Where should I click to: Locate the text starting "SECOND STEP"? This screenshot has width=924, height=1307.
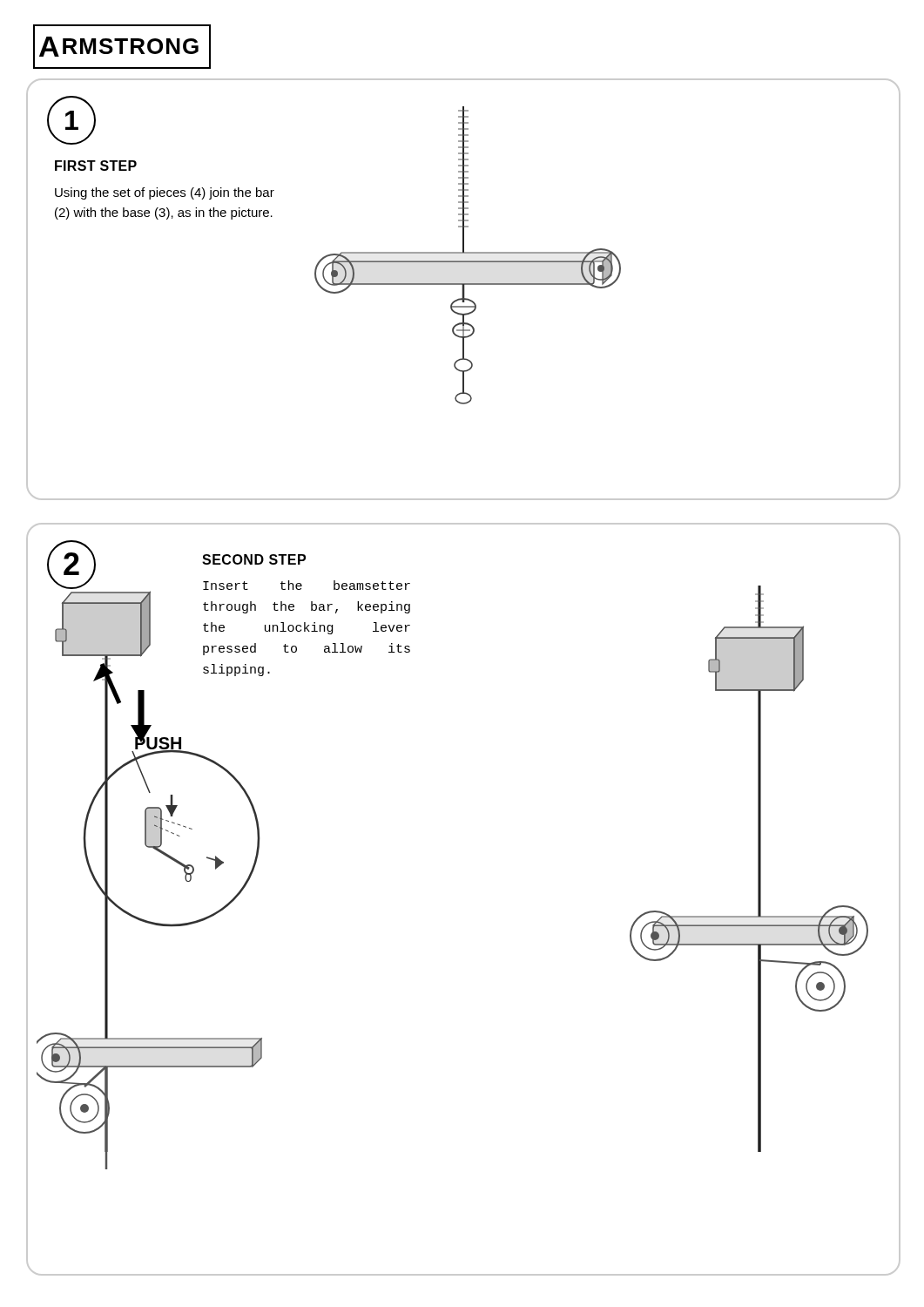pos(254,560)
